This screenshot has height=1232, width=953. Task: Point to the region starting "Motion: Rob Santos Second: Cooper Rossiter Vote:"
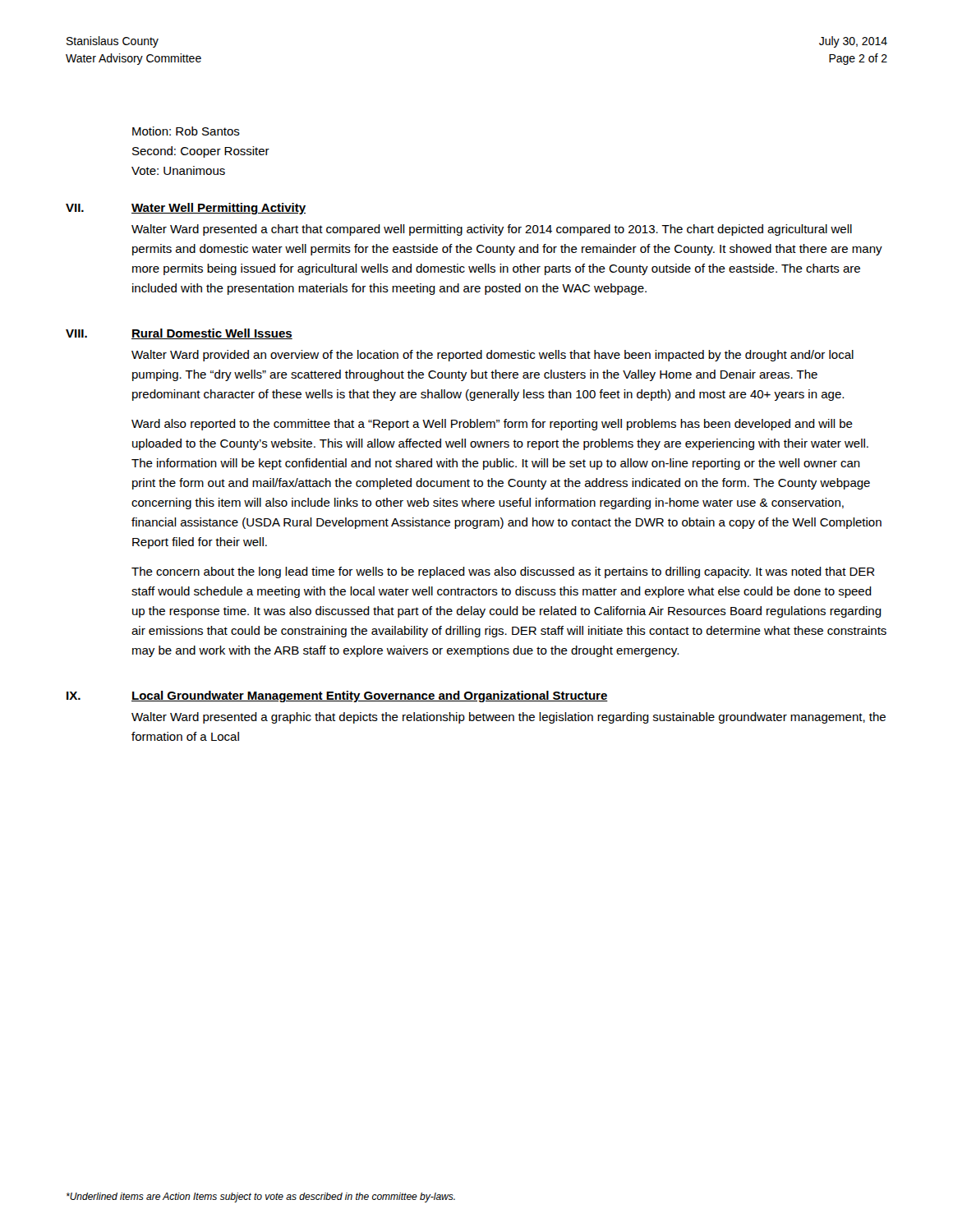tap(200, 151)
